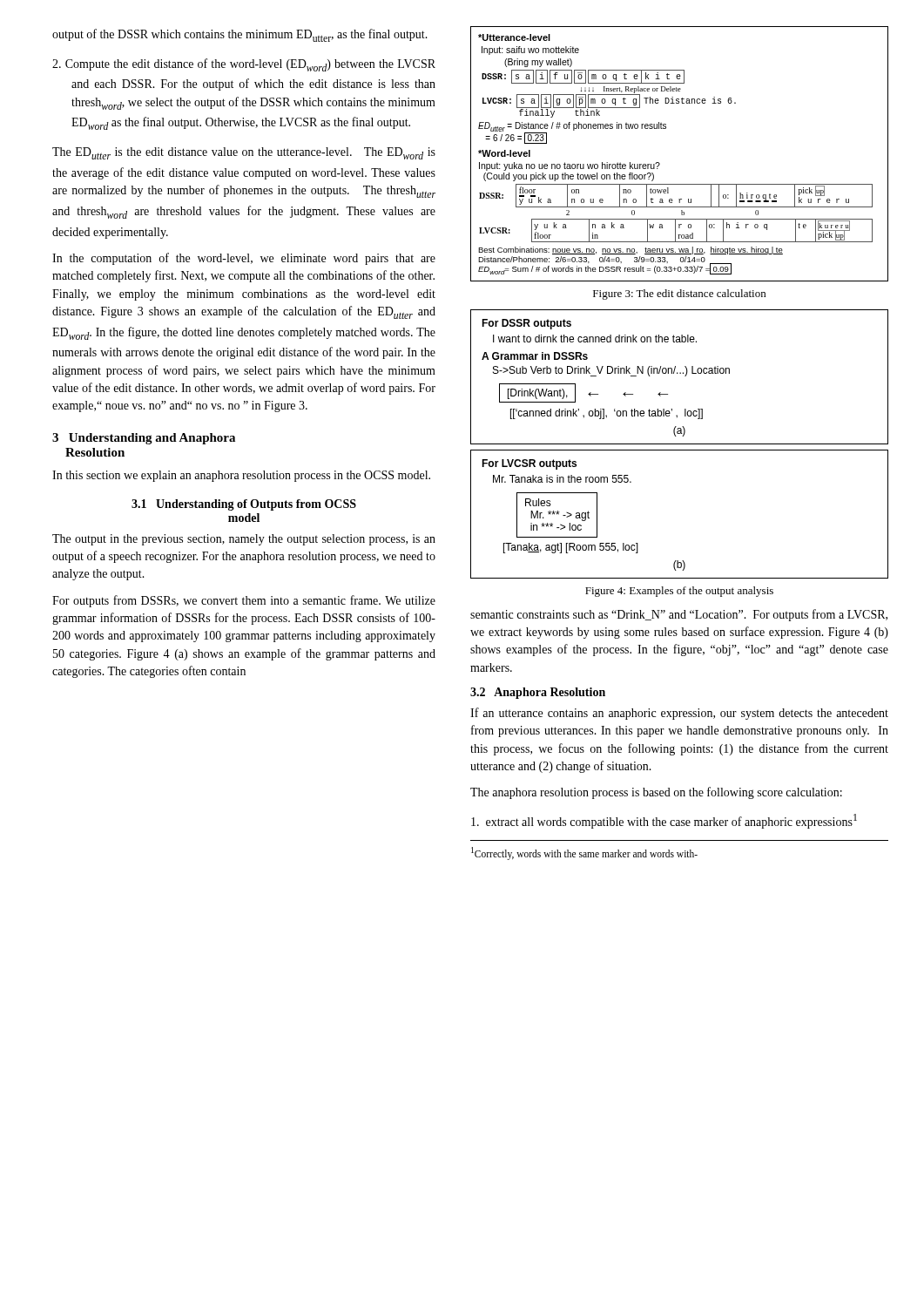The image size is (924, 1307).
Task: Locate the region starting "The anaphora resolution process is"
Action: point(657,793)
